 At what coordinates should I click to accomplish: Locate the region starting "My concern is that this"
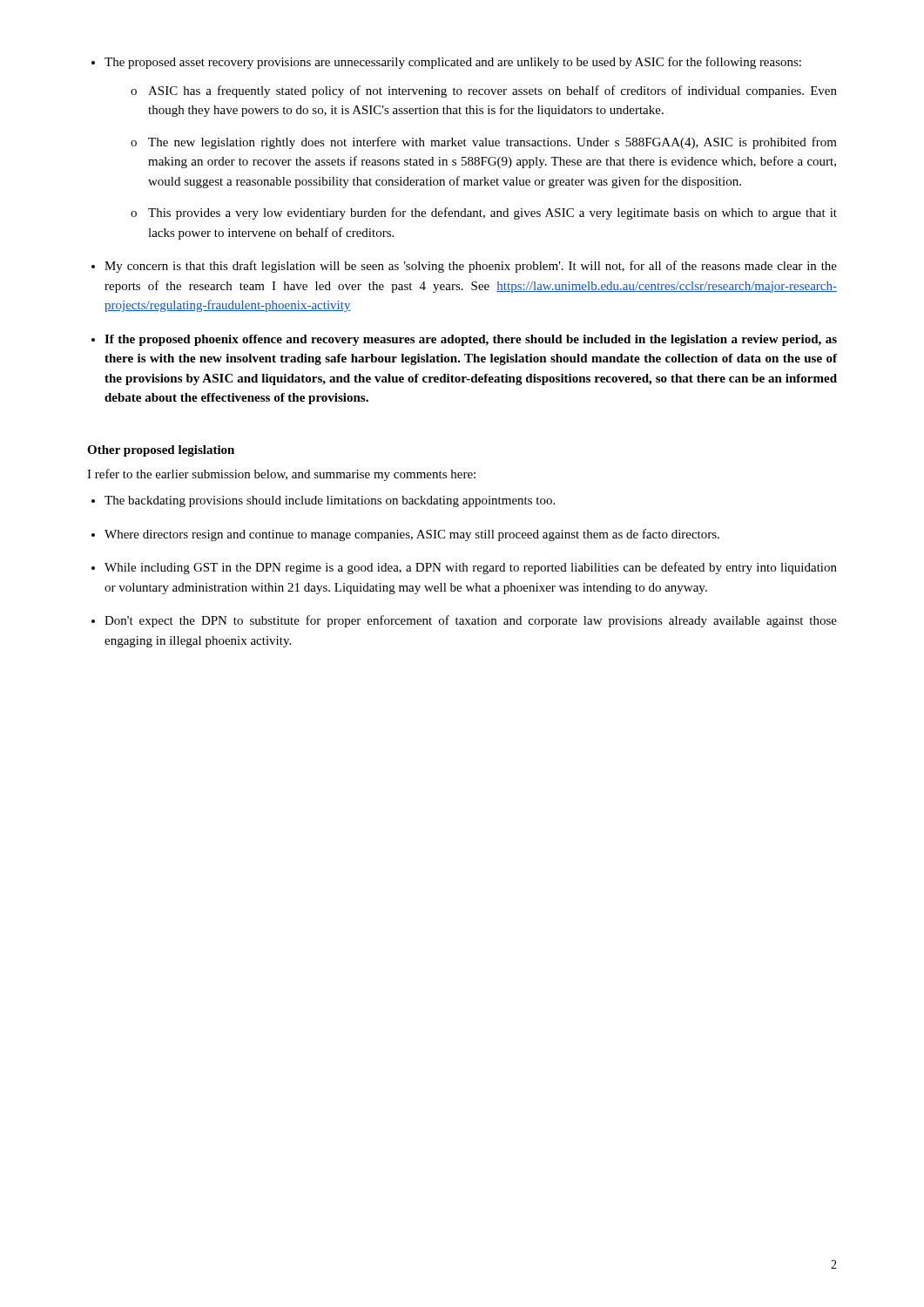point(471,285)
